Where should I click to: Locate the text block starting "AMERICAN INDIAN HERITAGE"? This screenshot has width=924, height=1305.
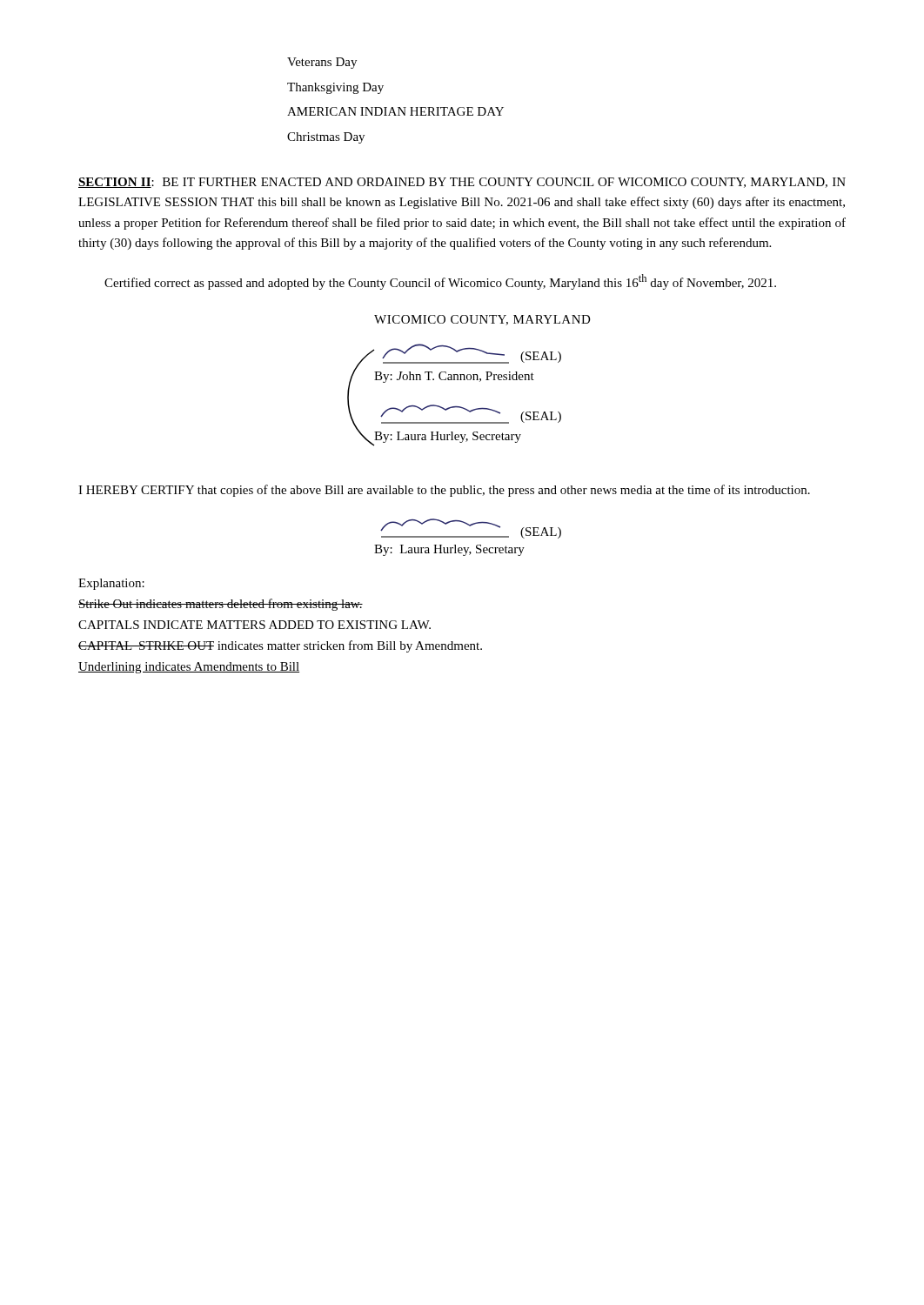point(396,111)
